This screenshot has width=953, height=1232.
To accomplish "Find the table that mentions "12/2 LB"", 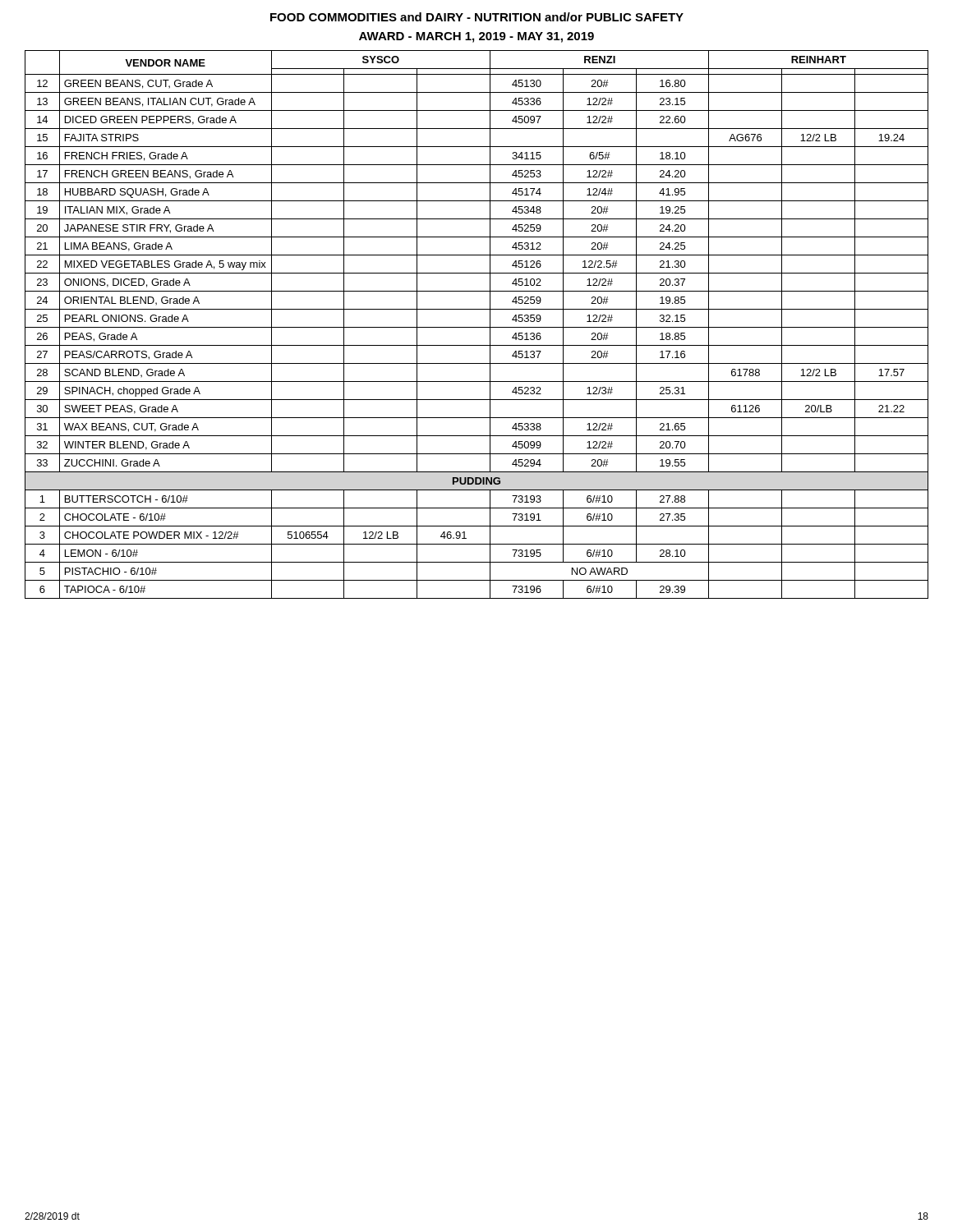I will pyautogui.click(x=476, y=324).
